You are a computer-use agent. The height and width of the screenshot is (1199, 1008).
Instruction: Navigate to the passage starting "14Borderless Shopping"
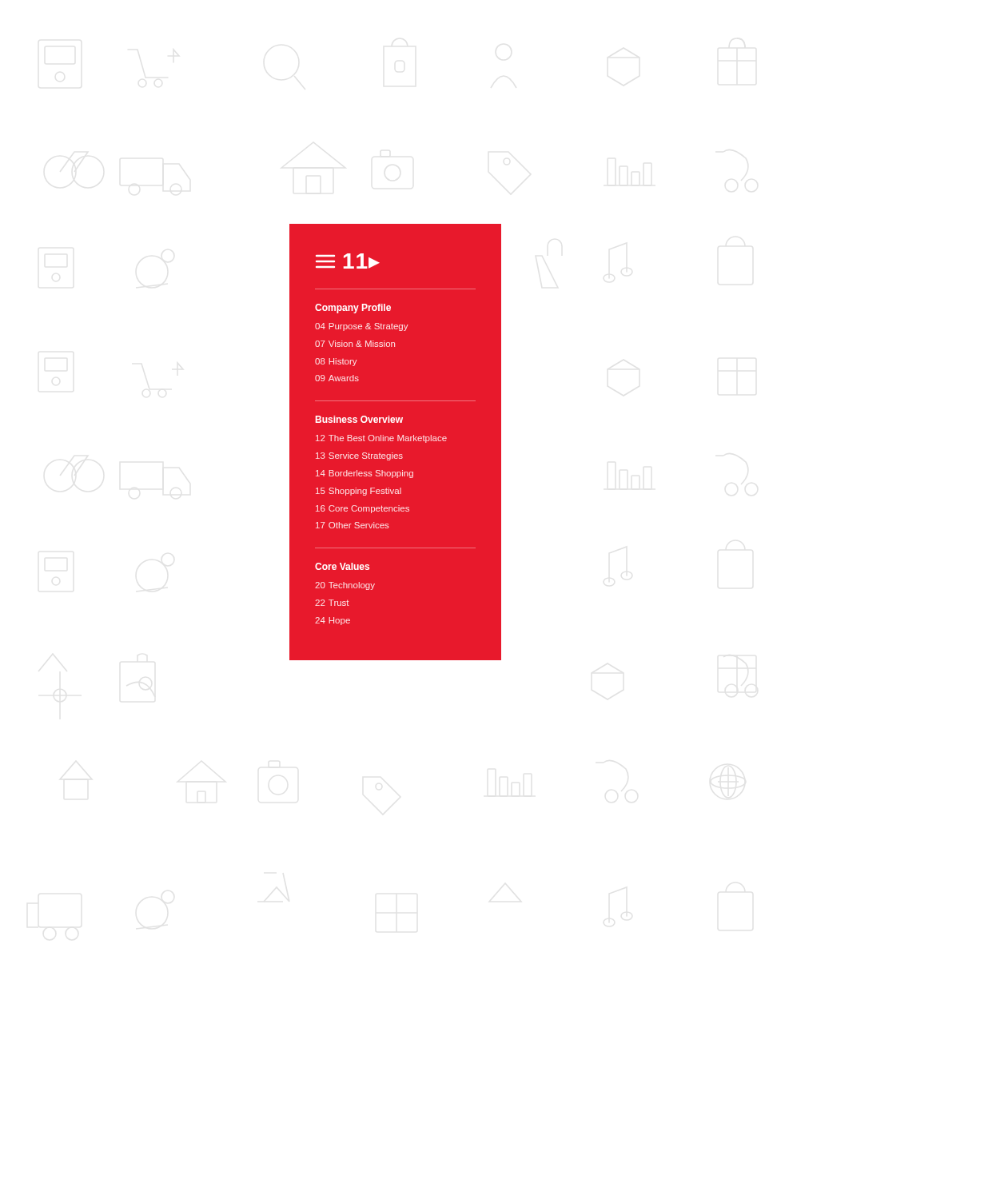[364, 473]
